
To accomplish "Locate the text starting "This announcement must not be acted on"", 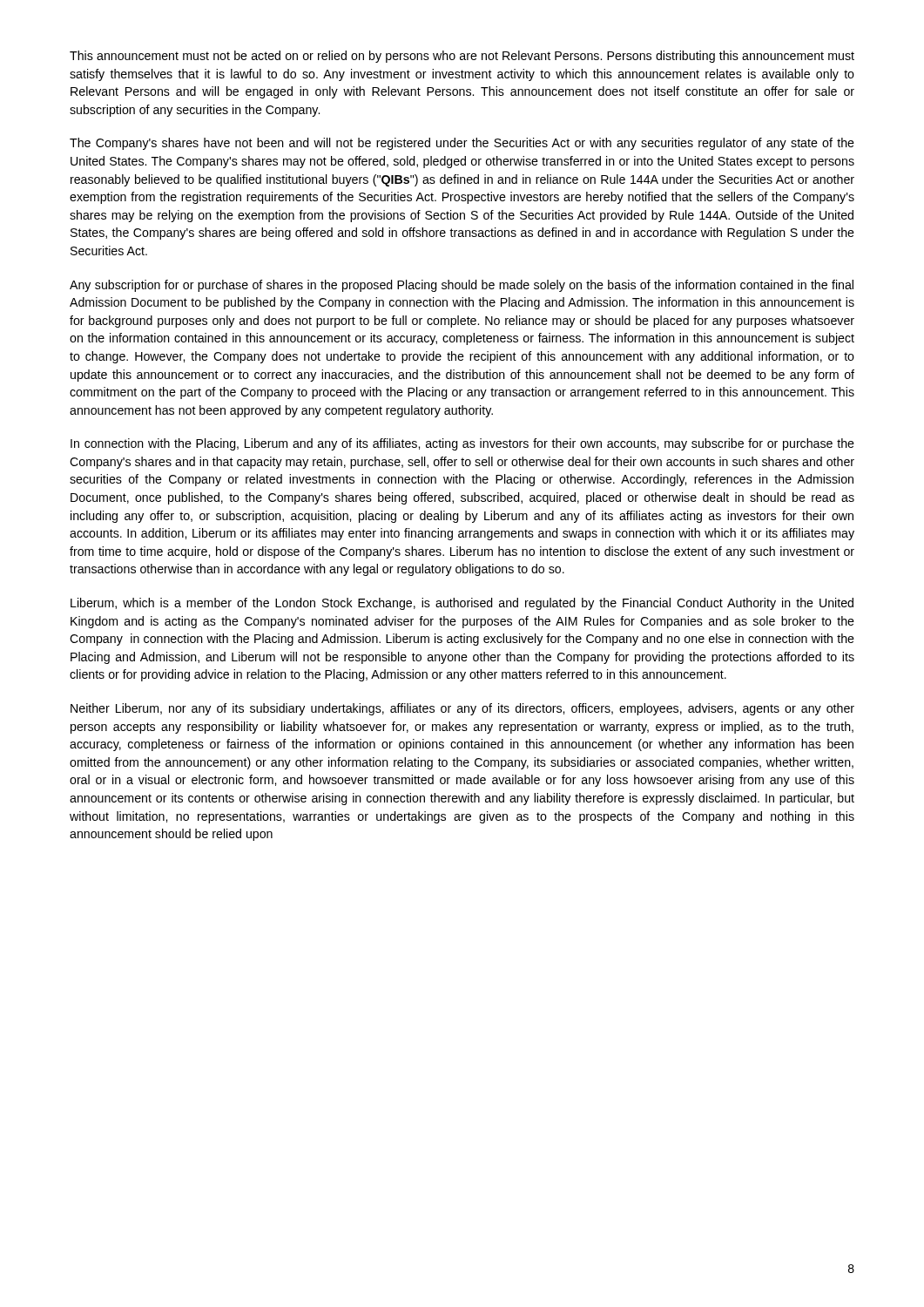I will 462,83.
